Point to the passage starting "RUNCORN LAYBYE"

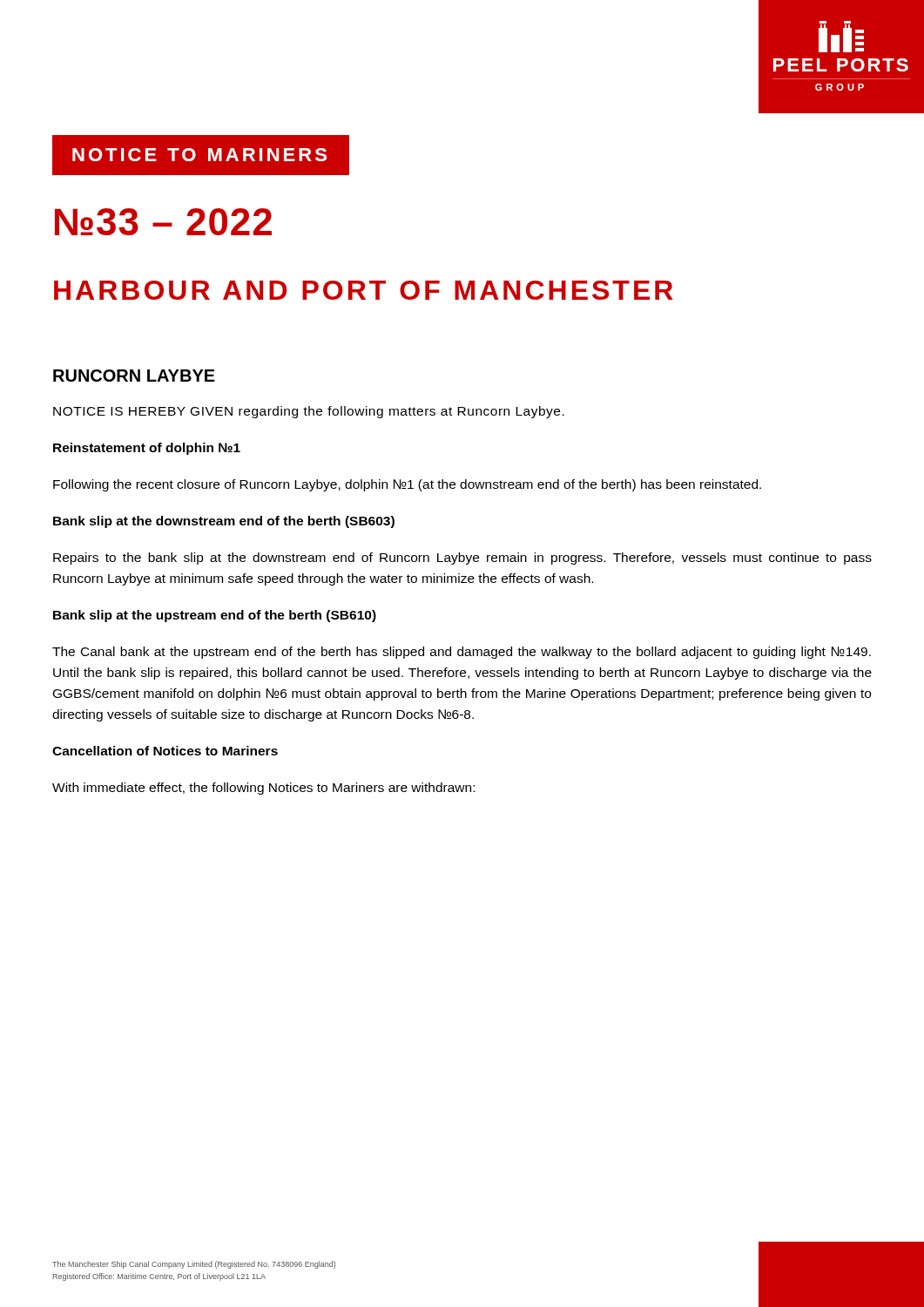[x=134, y=376]
